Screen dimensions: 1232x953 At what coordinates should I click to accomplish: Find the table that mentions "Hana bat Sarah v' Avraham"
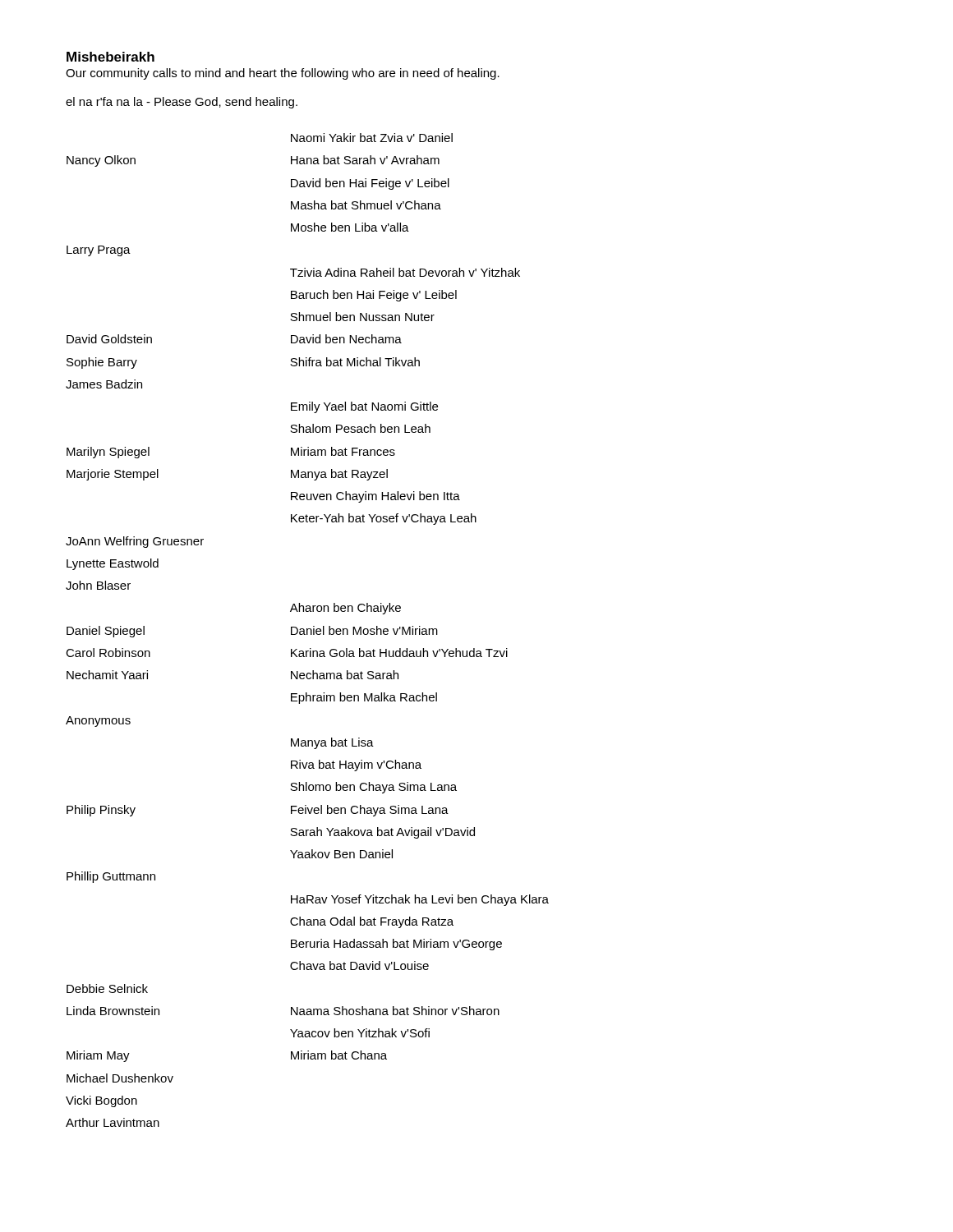476,630
